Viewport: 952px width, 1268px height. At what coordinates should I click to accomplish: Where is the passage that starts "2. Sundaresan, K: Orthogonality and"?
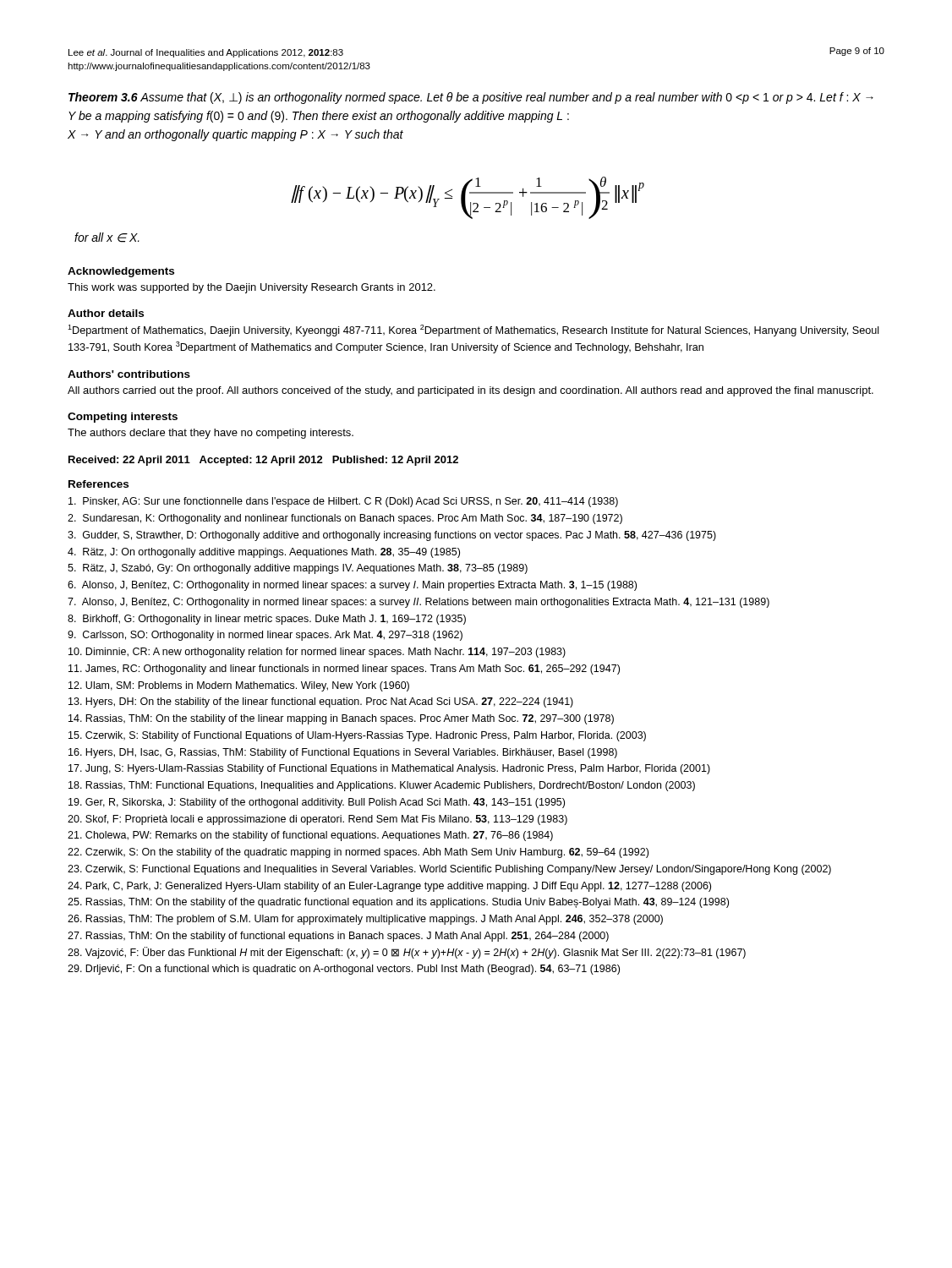coord(345,518)
